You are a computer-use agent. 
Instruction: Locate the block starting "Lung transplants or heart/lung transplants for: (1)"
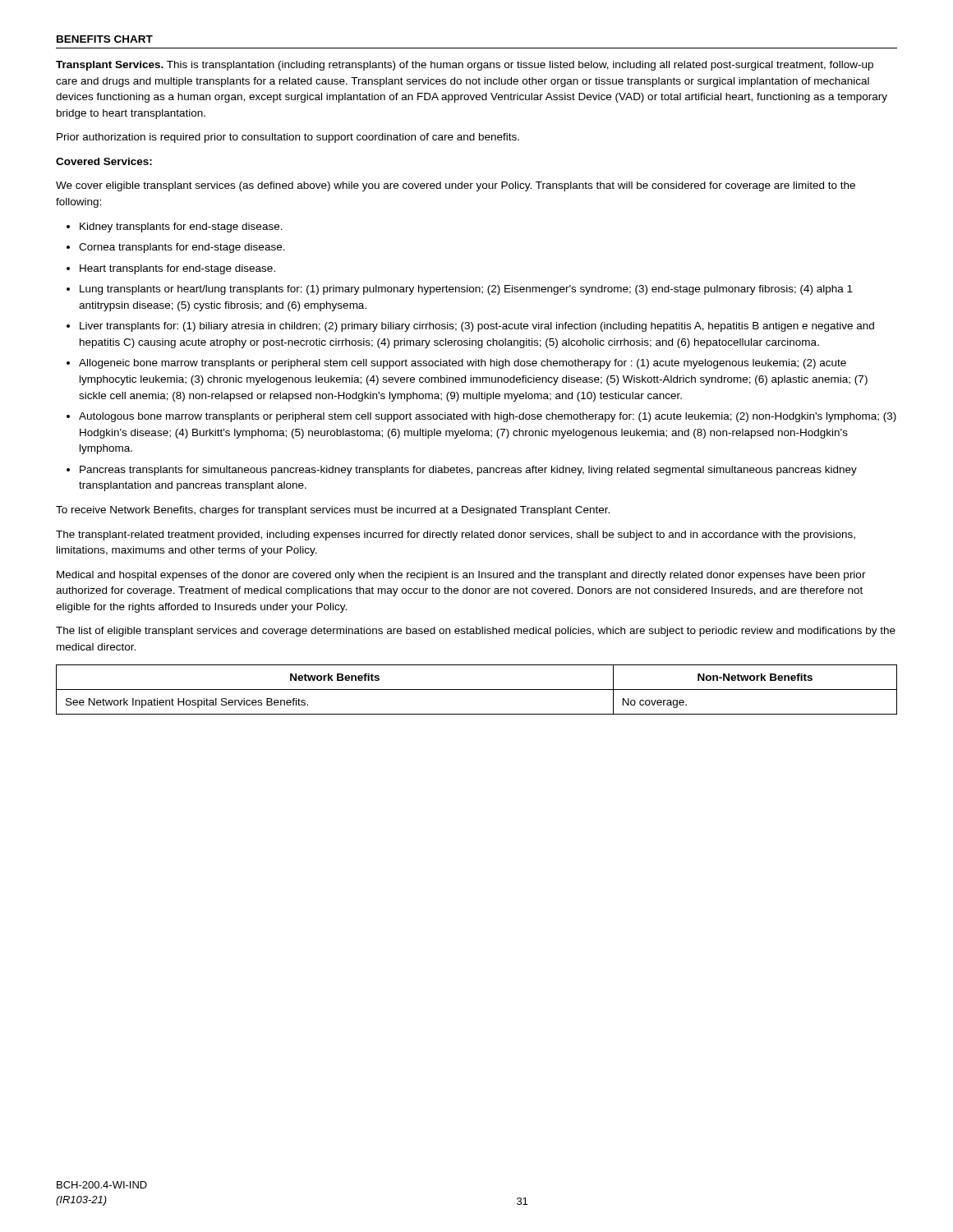466,297
